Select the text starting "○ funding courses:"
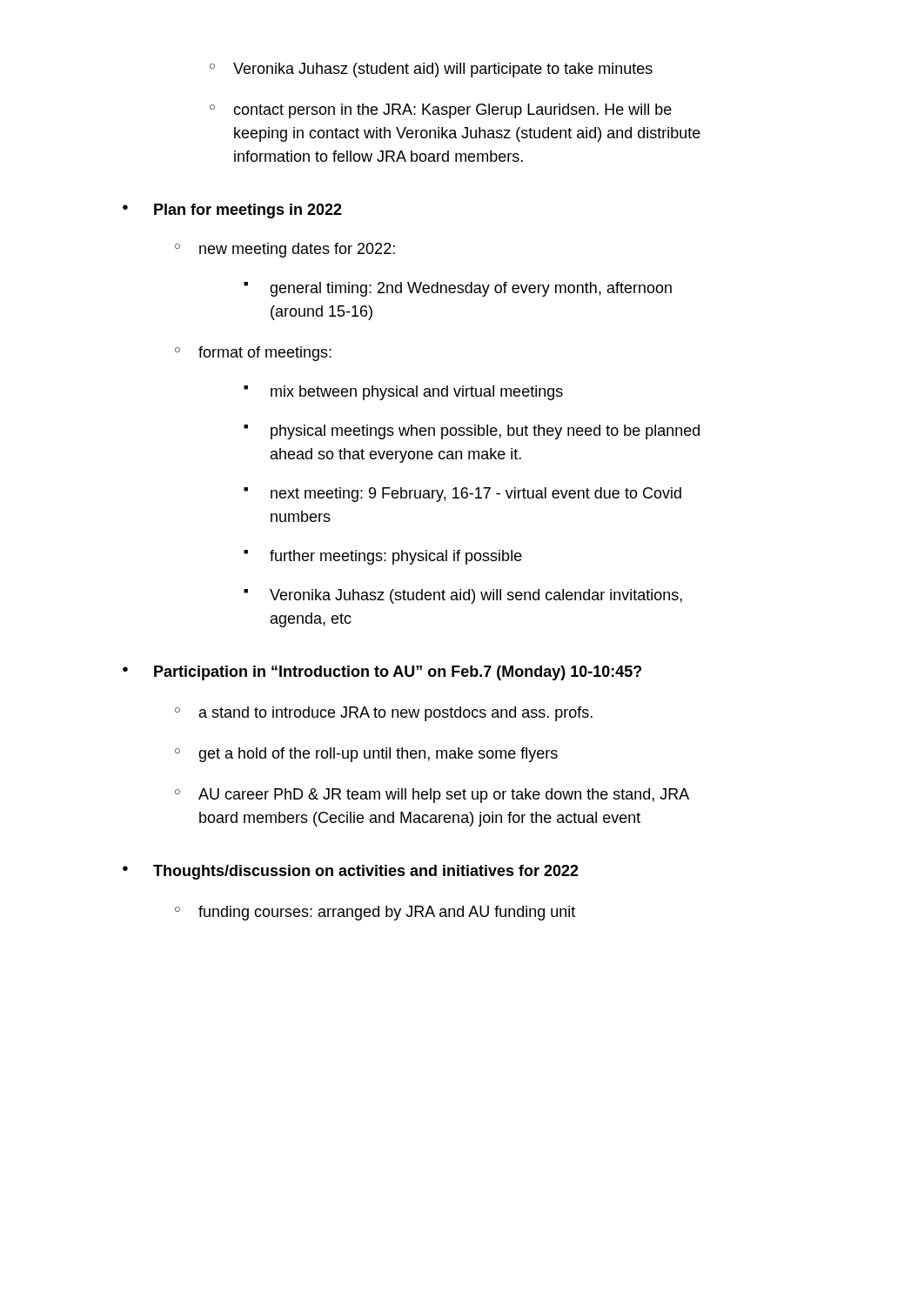The width and height of the screenshot is (924, 1305). [x=375, y=912]
